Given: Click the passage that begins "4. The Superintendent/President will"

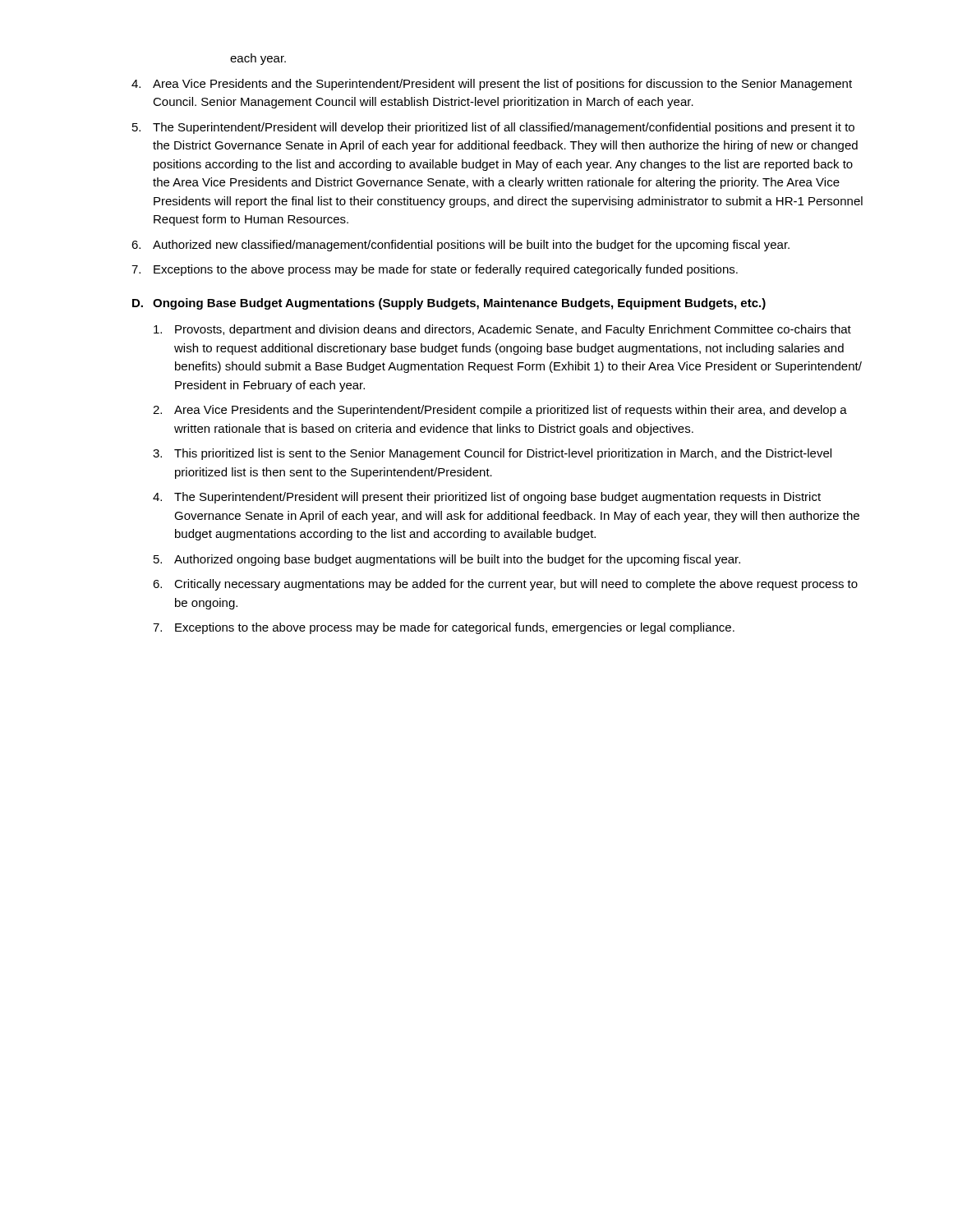Looking at the screenshot, I should click(x=512, y=516).
